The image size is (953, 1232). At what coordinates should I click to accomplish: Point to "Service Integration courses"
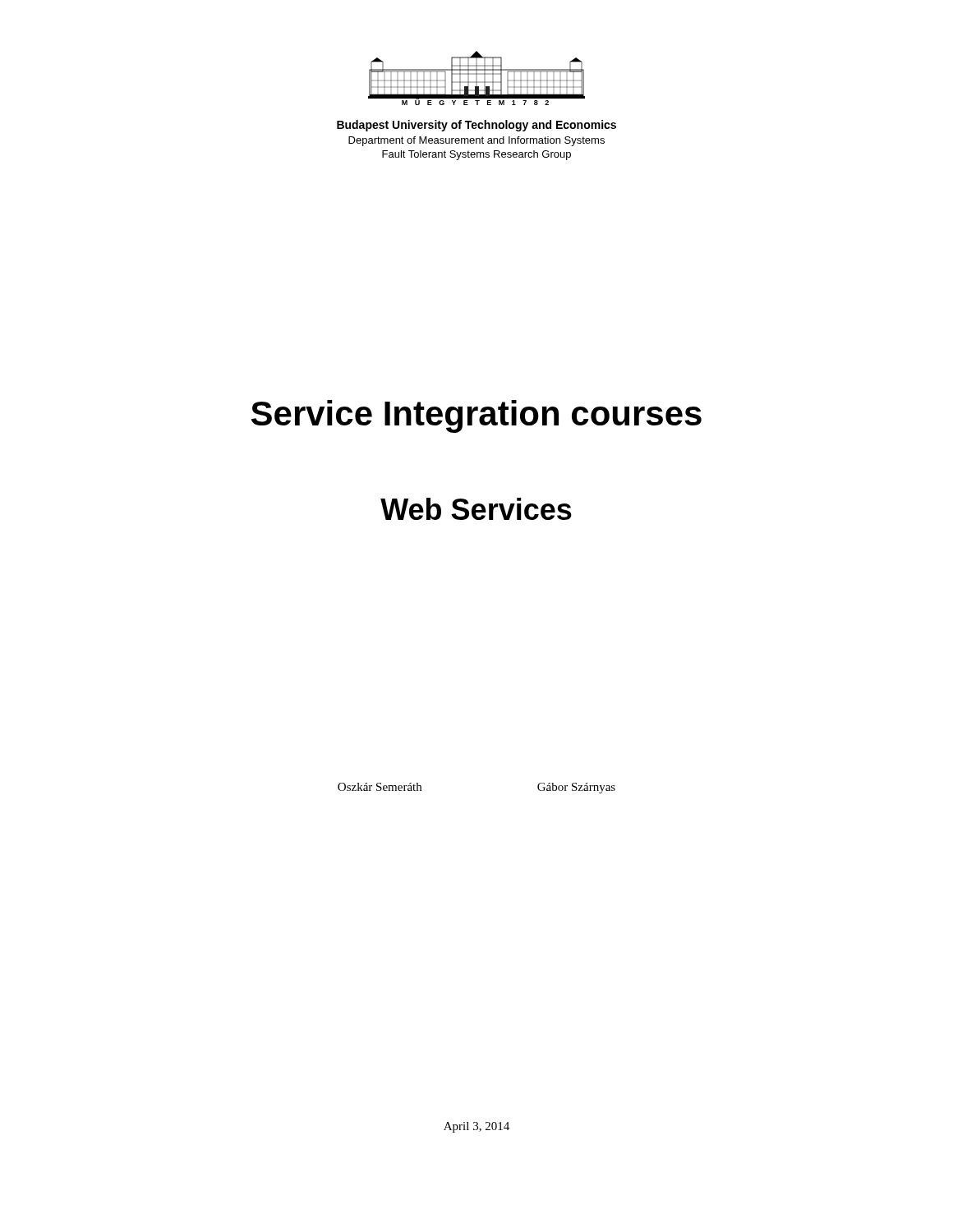(x=476, y=414)
